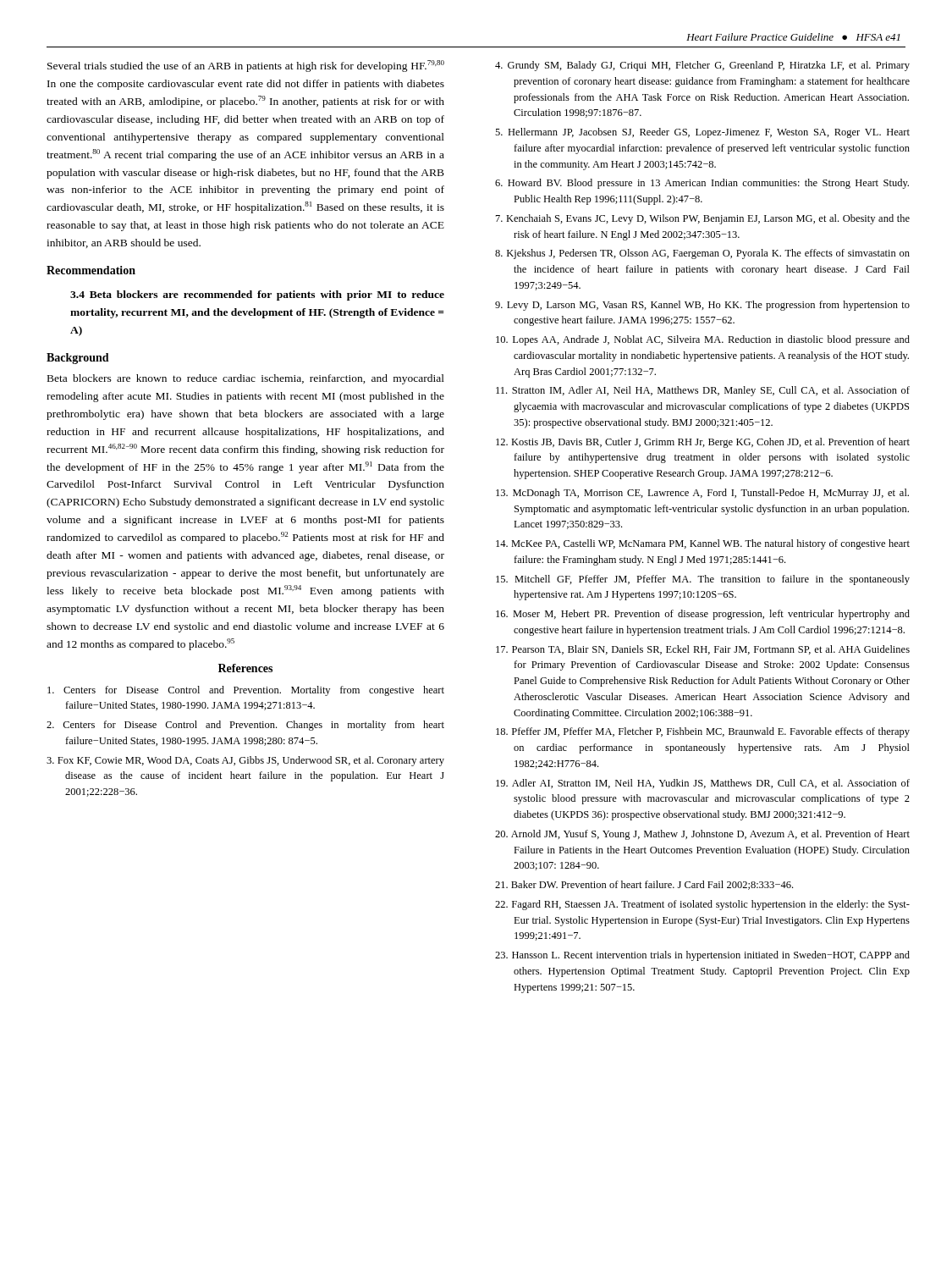Click on the text starting "14. McKee PA, Castelli WP, McNamara PM,"
The image size is (952, 1270).
click(x=702, y=551)
